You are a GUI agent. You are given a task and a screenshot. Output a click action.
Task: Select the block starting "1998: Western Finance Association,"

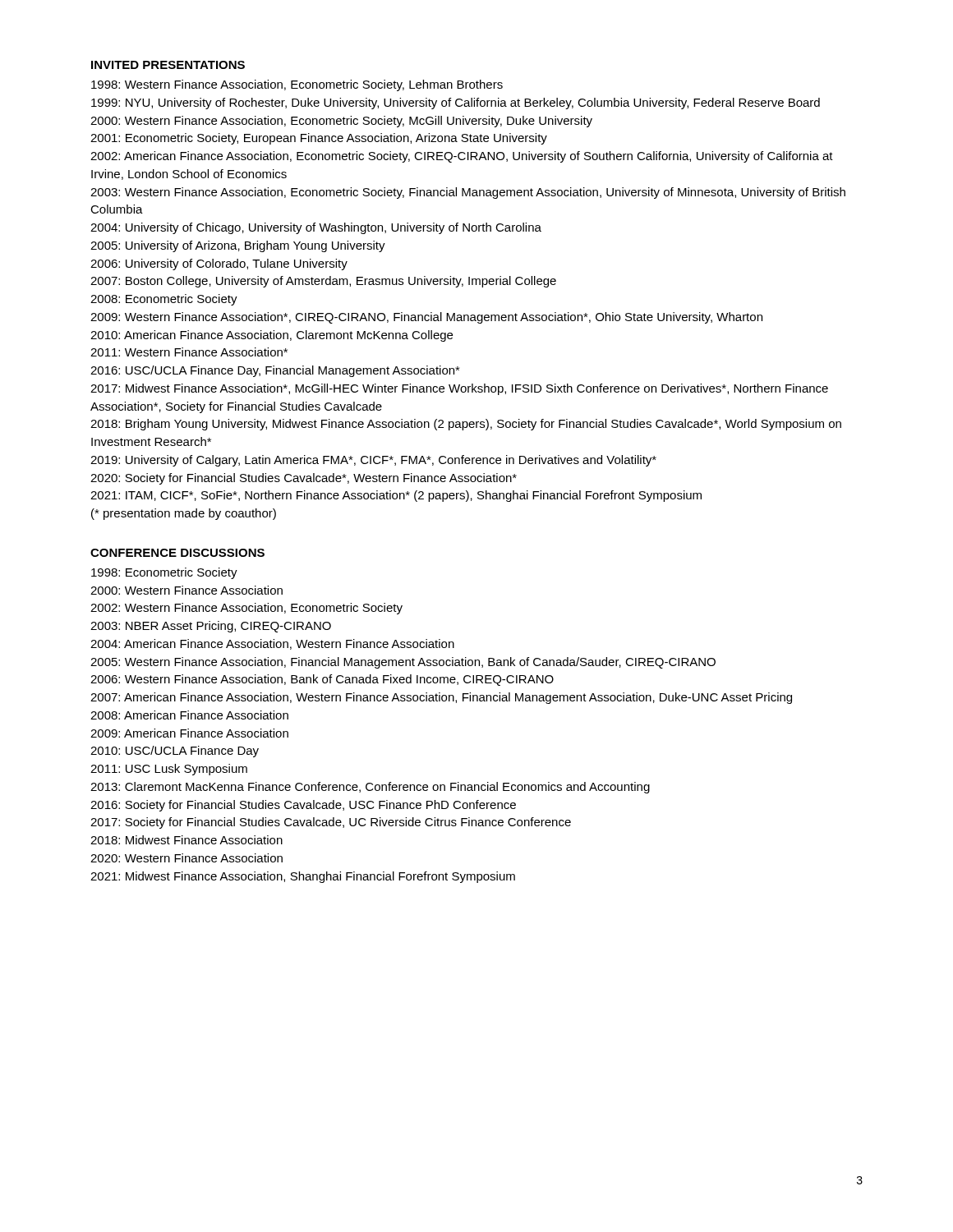pyautogui.click(x=297, y=85)
